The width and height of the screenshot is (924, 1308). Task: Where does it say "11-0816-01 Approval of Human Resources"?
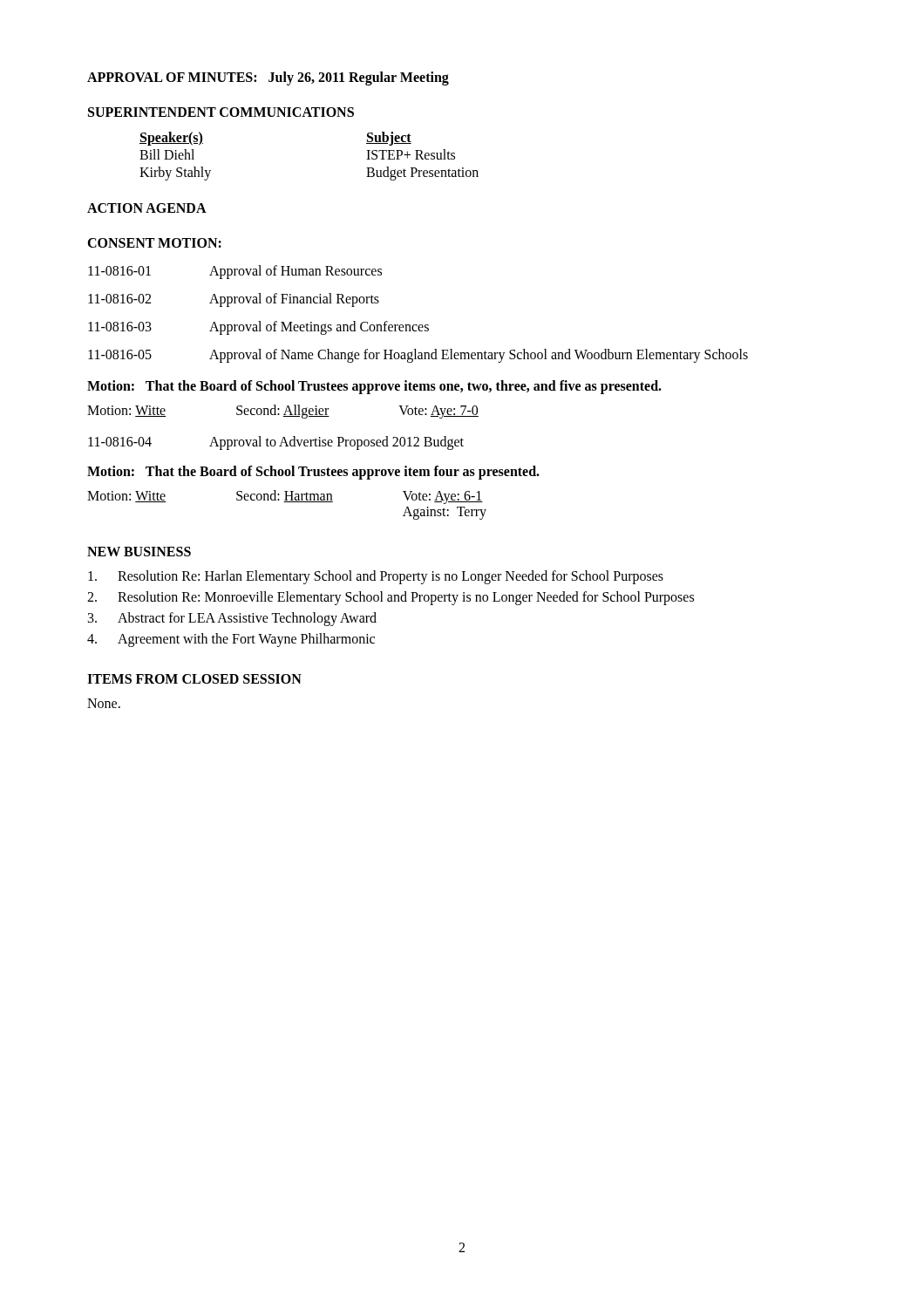(x=235, y=272)
